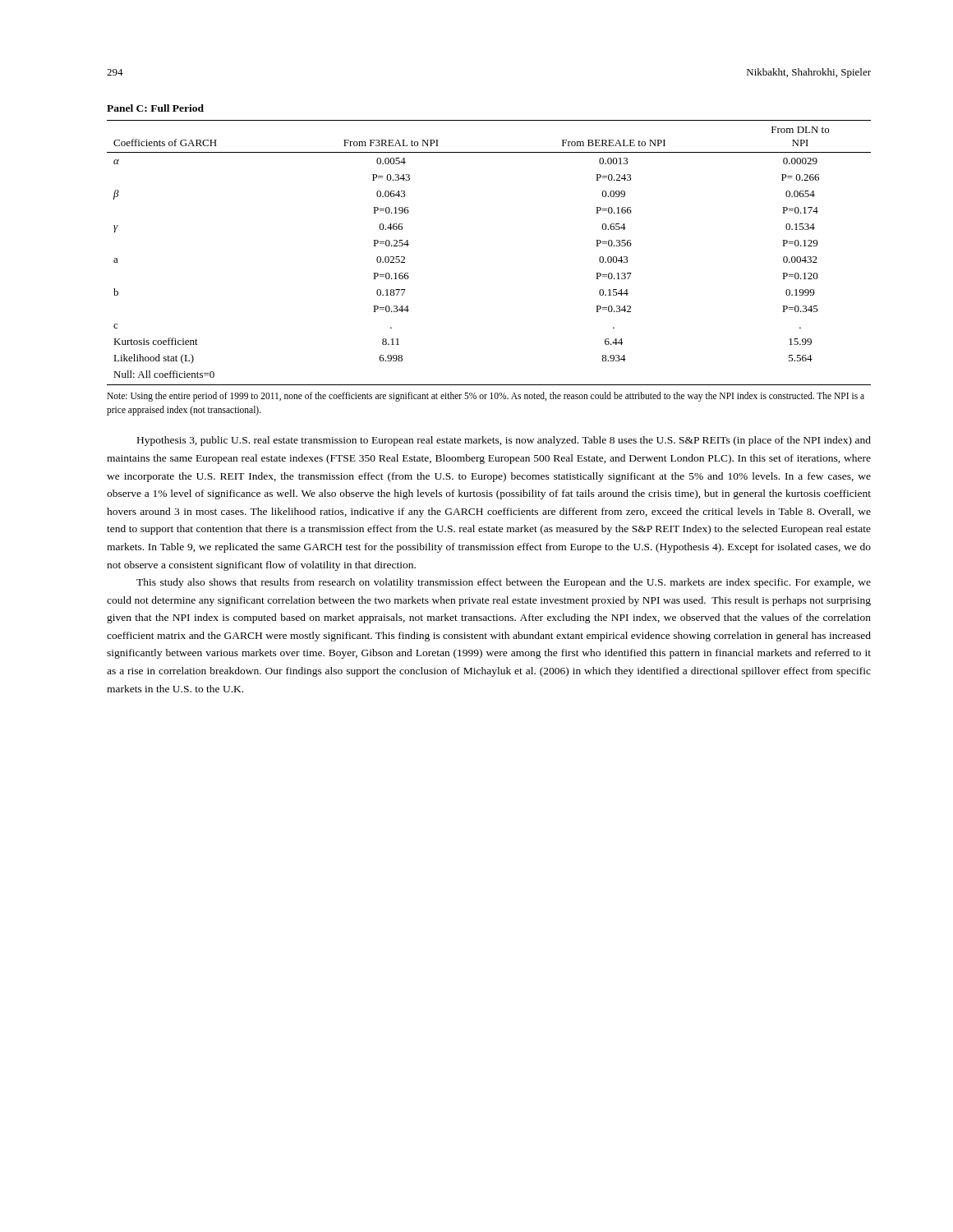
Task: Find the block on this page that starts "Note: Using the entire period of 1999"
Action: [486, 403]
